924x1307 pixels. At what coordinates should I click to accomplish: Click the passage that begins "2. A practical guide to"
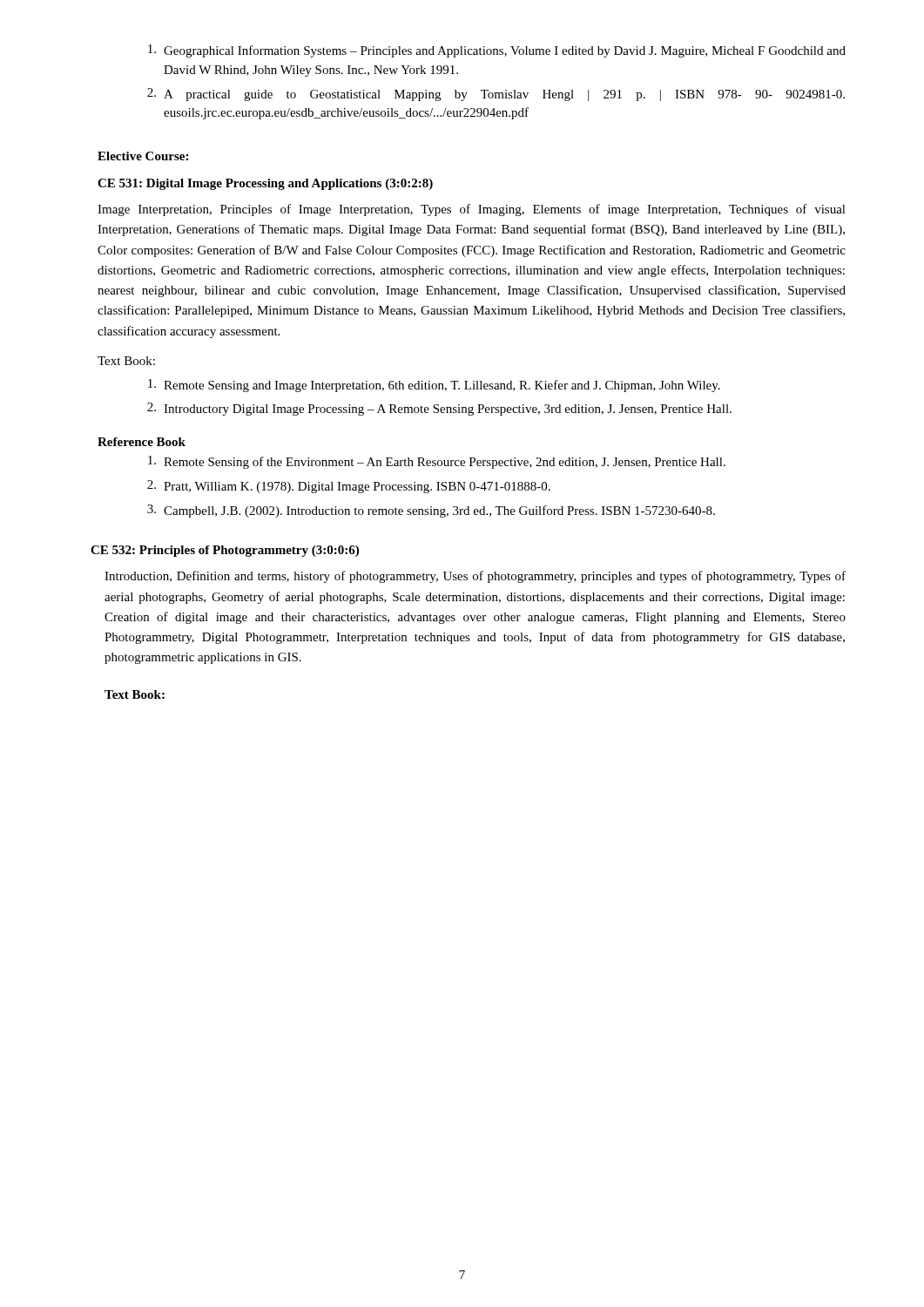click(489, 104)
